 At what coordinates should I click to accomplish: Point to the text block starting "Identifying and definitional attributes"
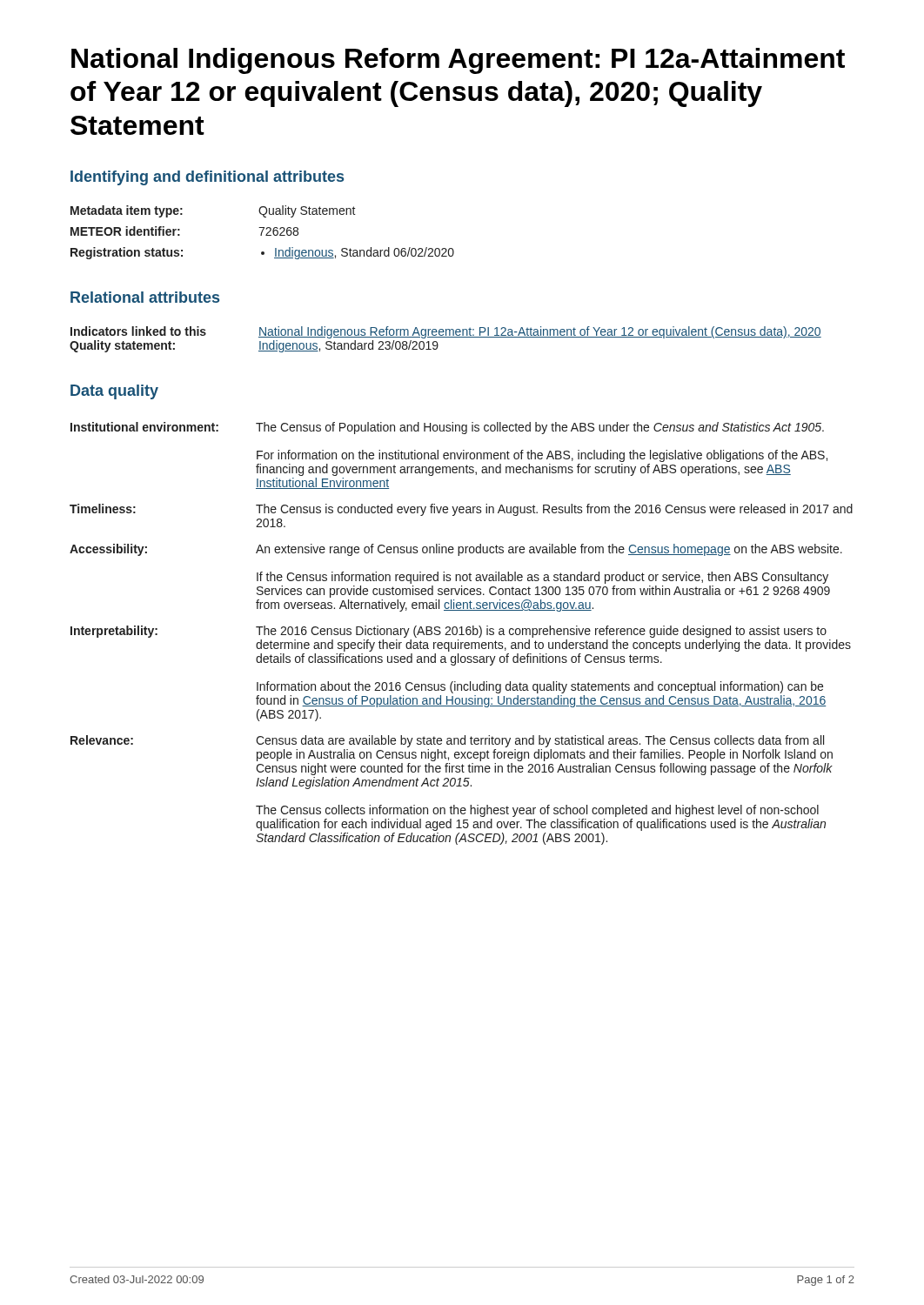(207, 177)
